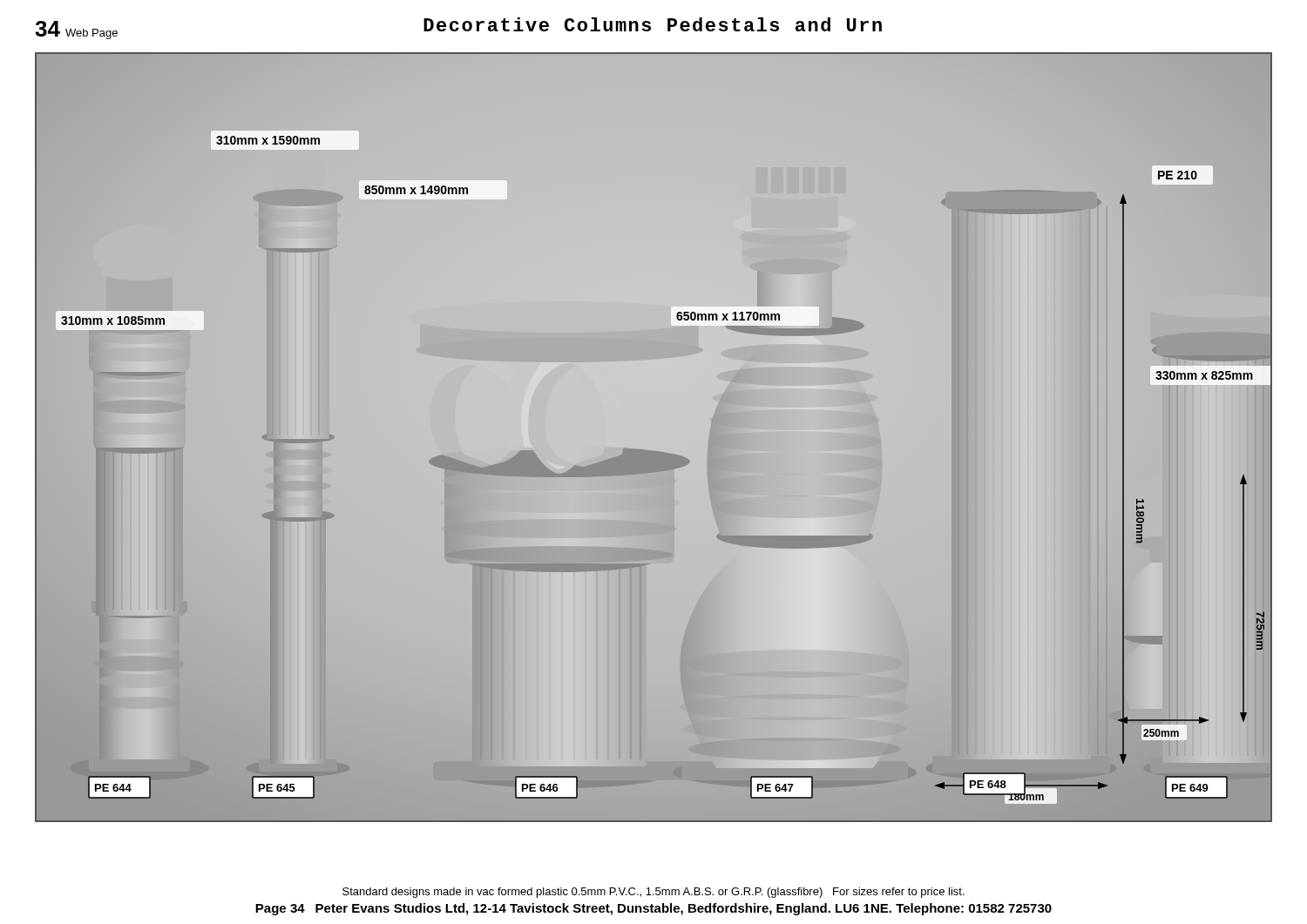Image resolution: width=1307 pixels, height=924 pixels.
Task: Select the photo
Action: 654,437
